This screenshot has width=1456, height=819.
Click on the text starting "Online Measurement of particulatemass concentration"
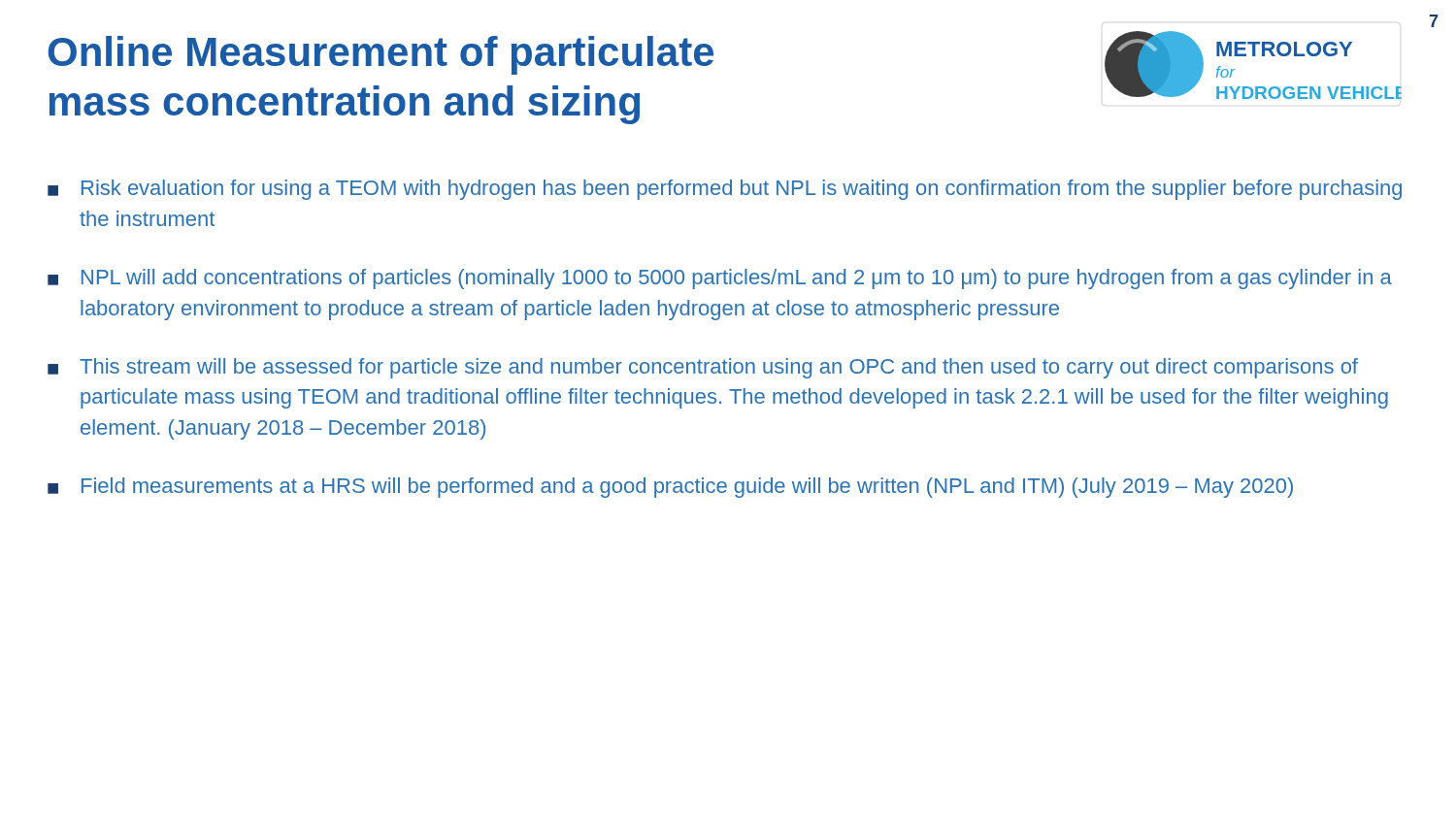tap(386, 77)
